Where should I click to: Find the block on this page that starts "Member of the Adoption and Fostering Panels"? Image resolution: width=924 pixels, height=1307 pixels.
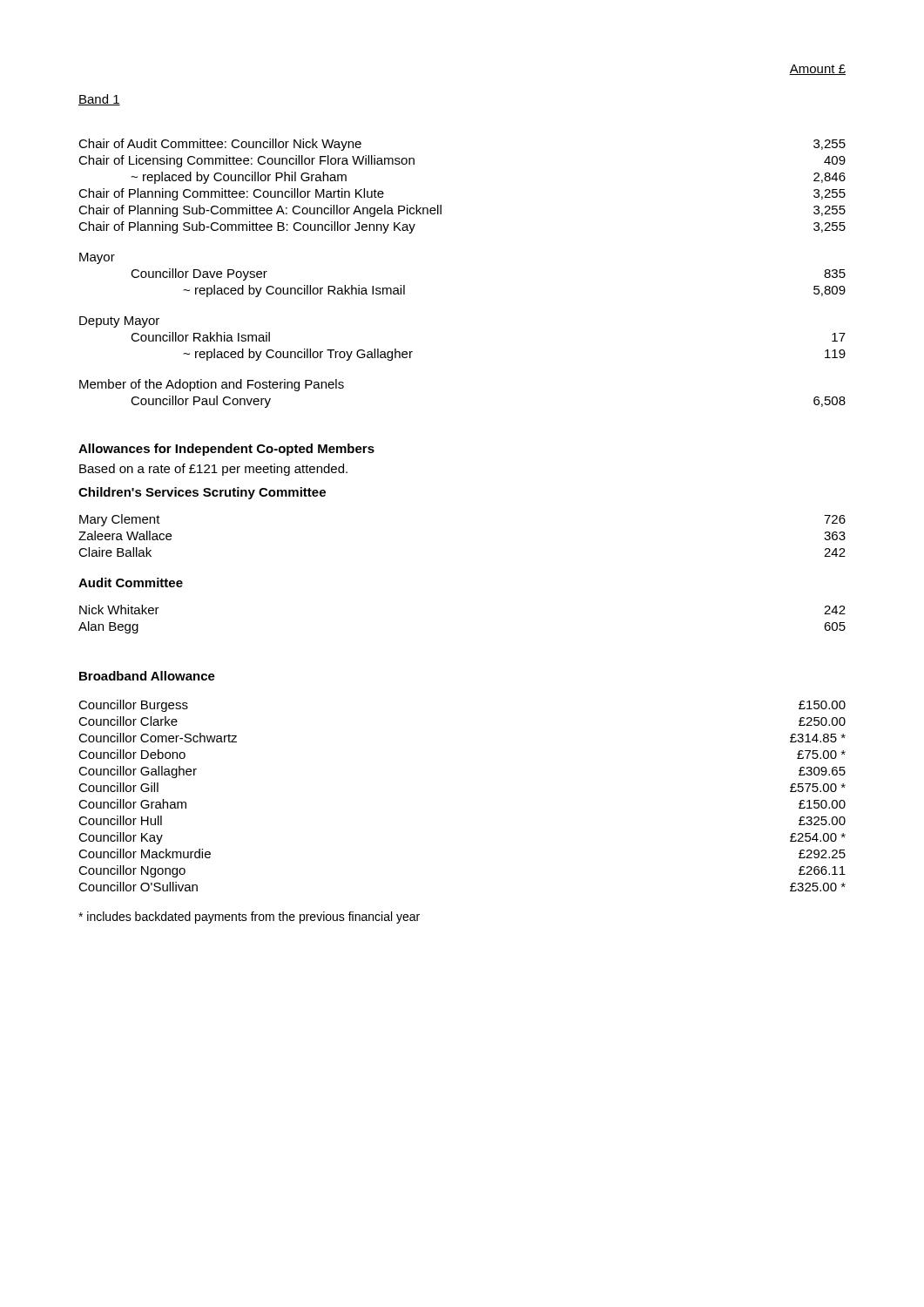(212, 385)
